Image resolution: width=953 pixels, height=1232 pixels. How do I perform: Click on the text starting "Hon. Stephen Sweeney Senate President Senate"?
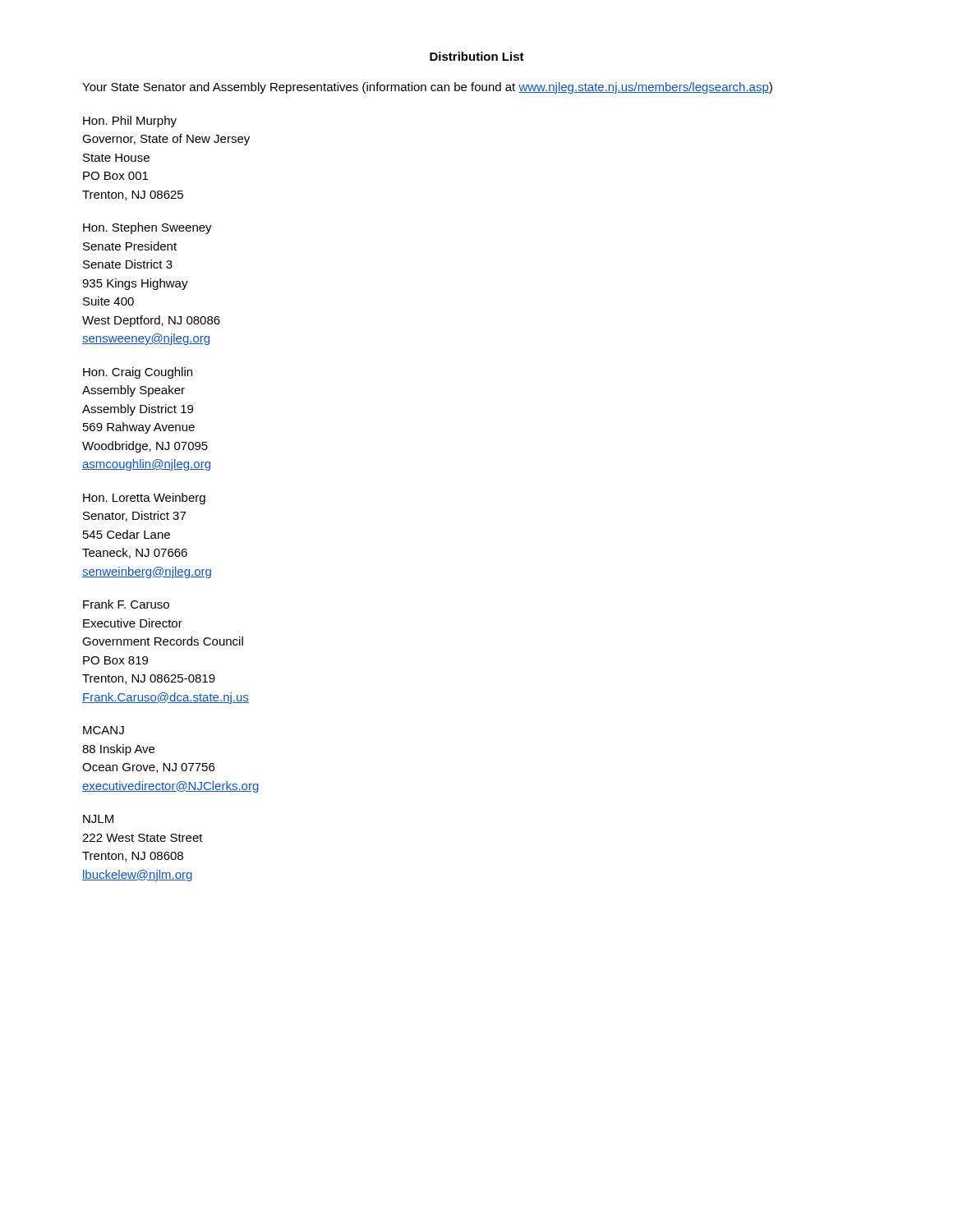(x=151, y=283)
